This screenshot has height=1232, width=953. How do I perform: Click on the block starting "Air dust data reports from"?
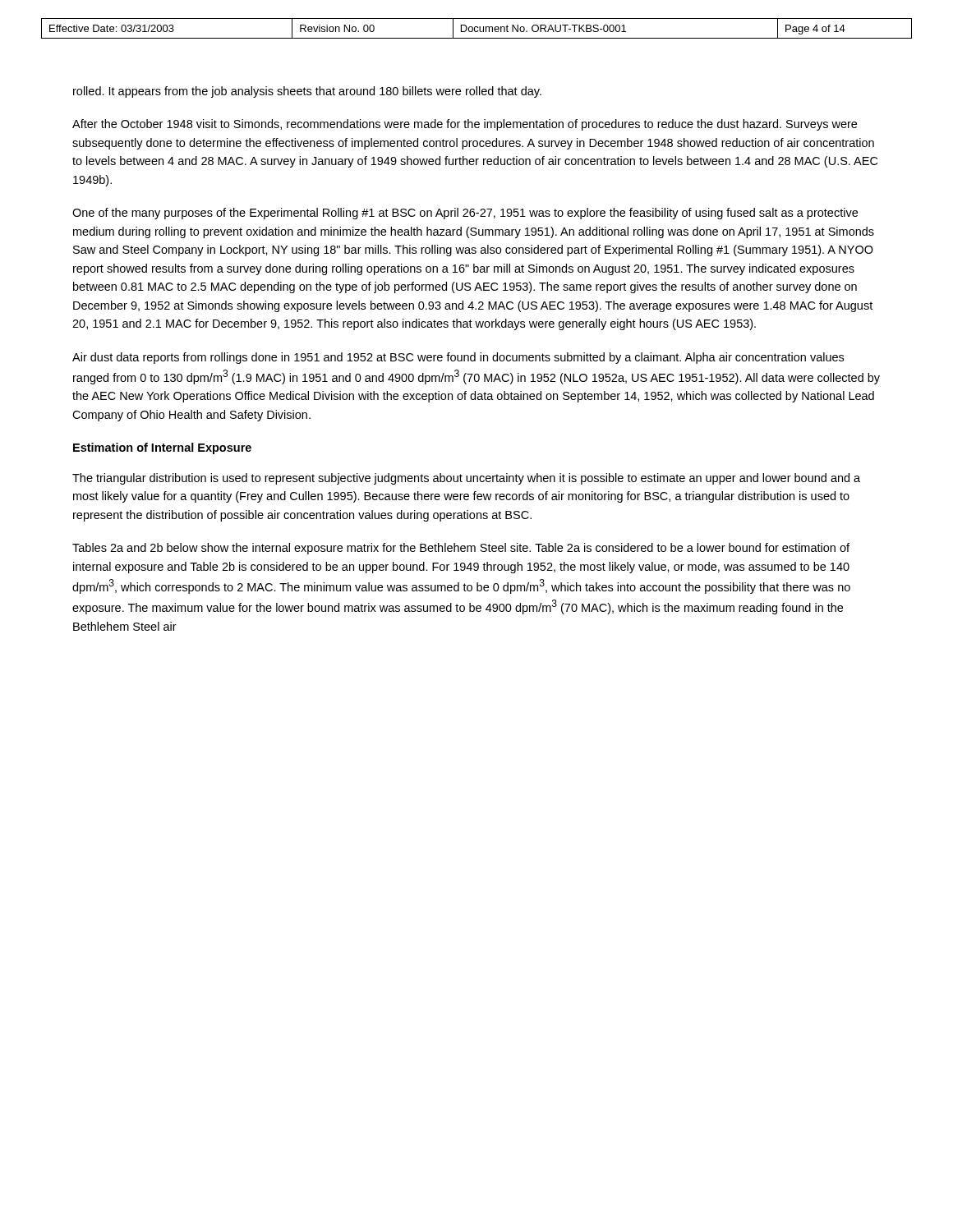pyautogui.click(x=476, y=386)
